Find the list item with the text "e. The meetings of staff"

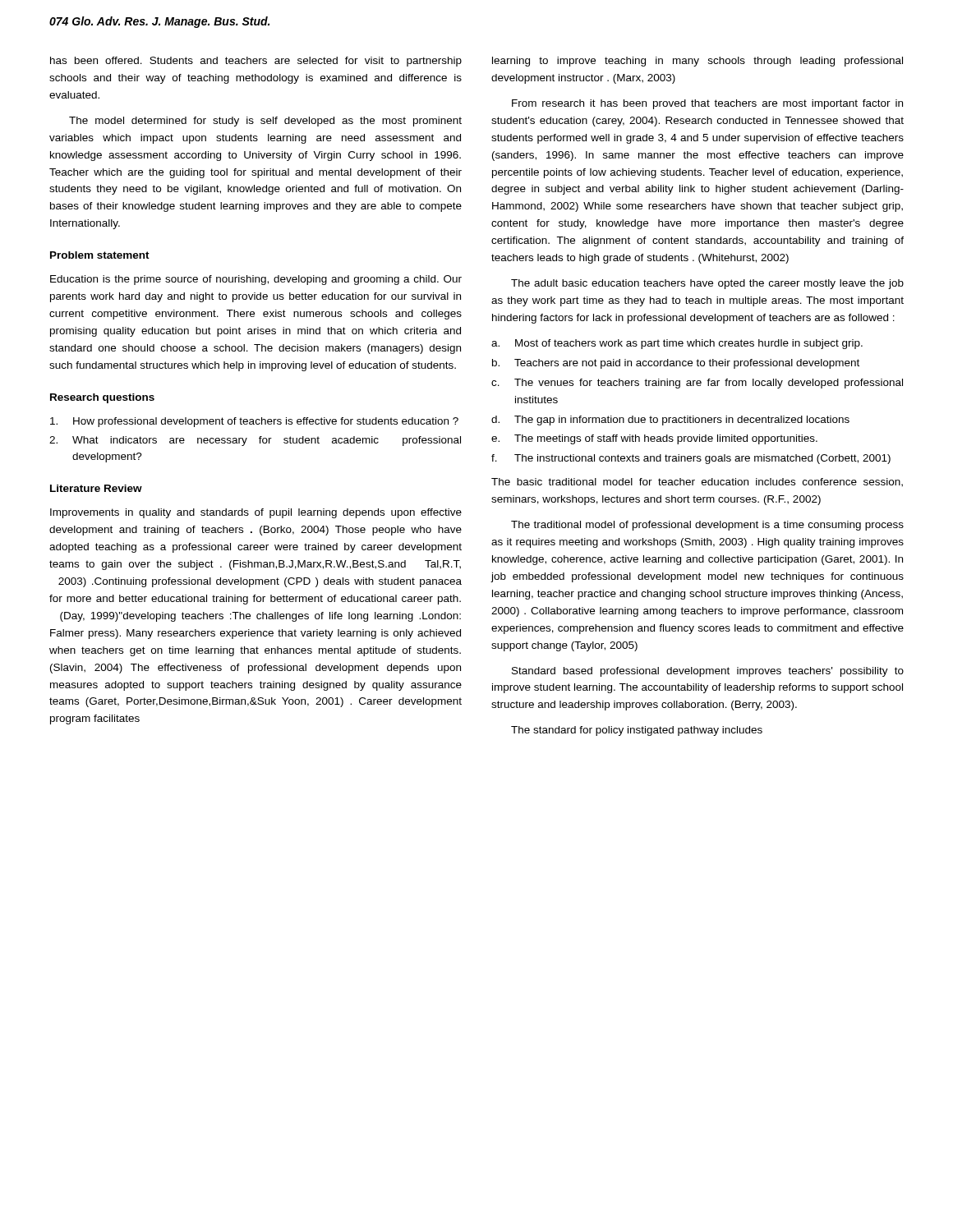698,439
